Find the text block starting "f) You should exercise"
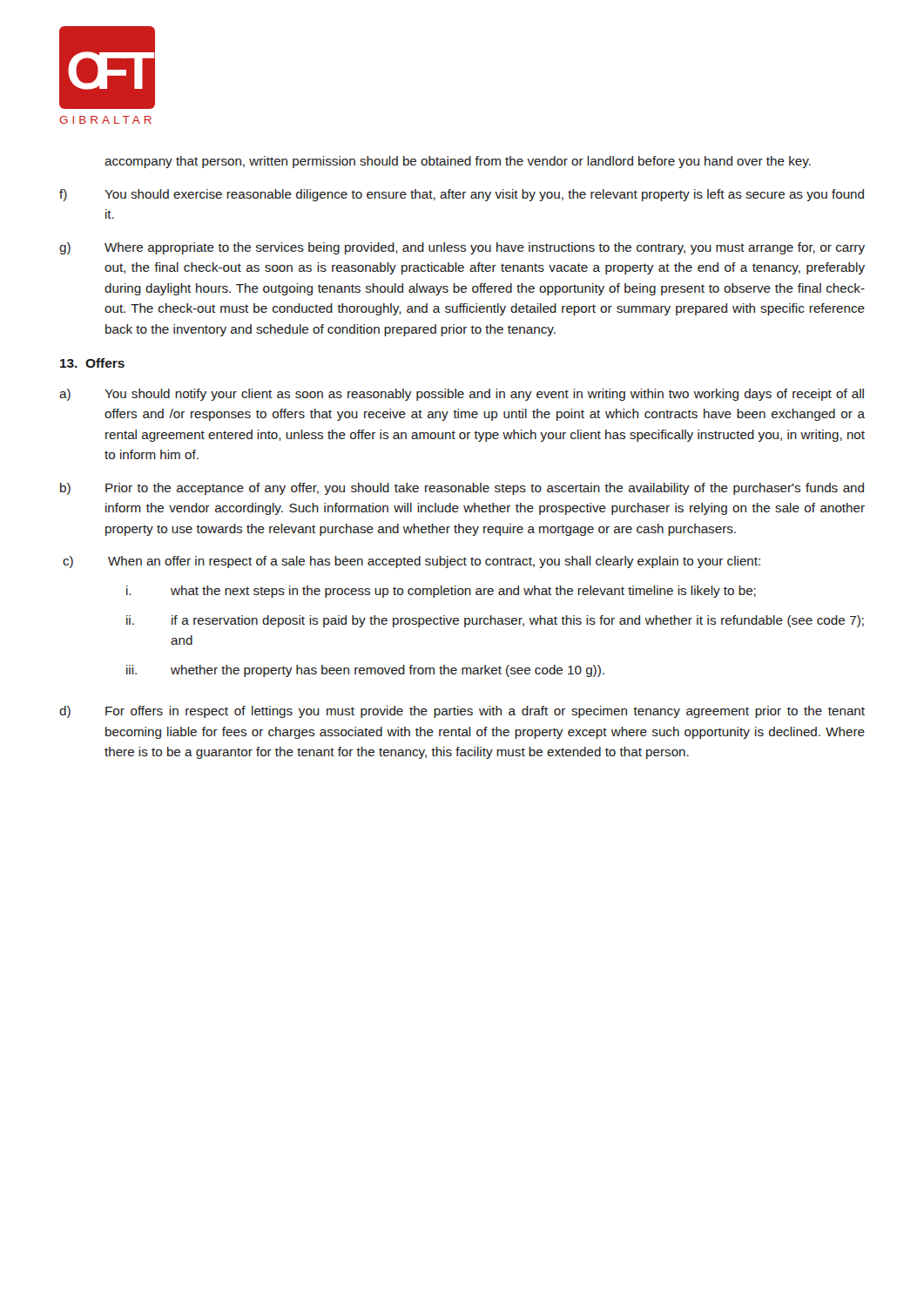Viewport: 924px width, 1307px height. (x=462, y=204)
